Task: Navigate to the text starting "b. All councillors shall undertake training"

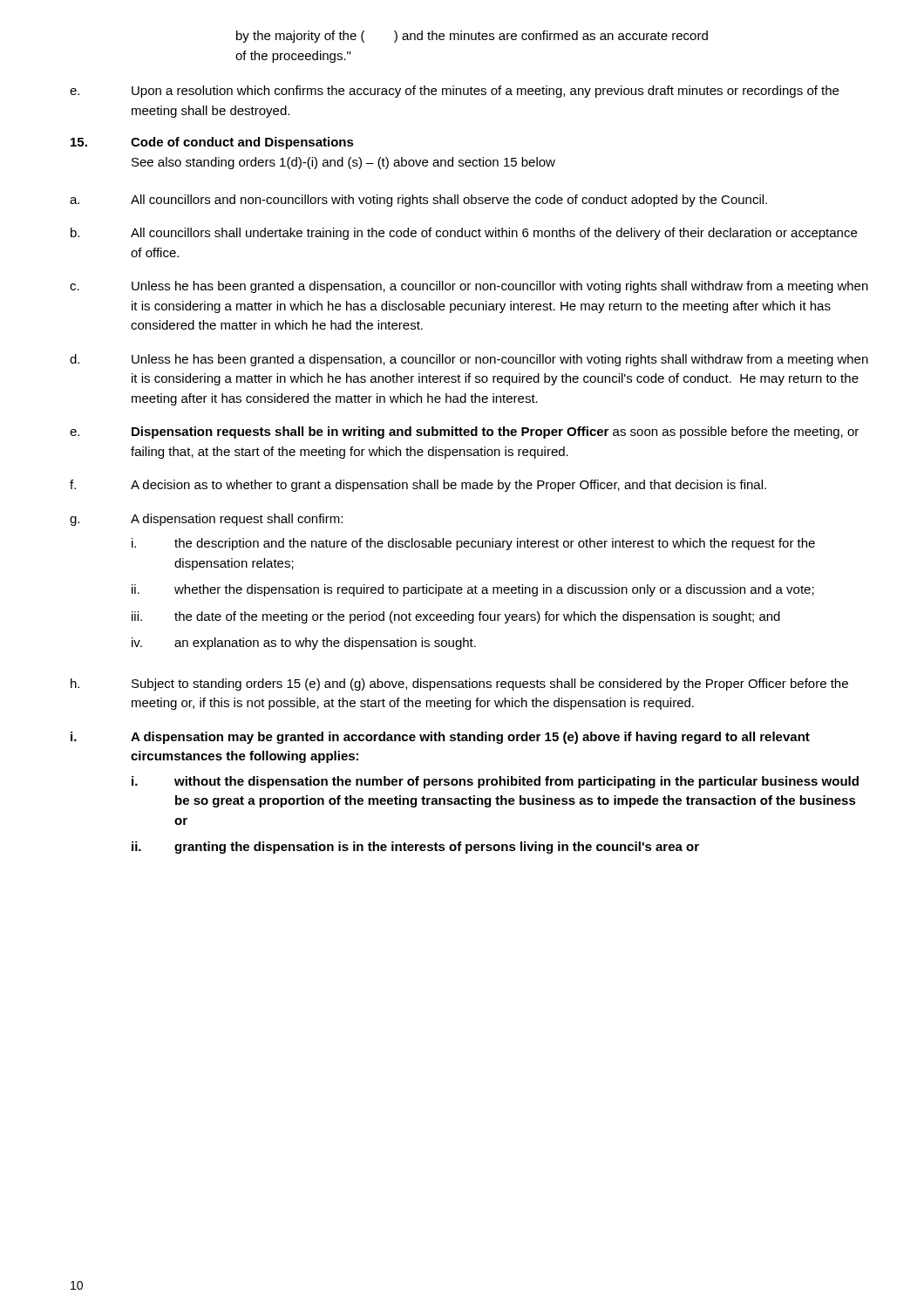Action: [471, 243]
